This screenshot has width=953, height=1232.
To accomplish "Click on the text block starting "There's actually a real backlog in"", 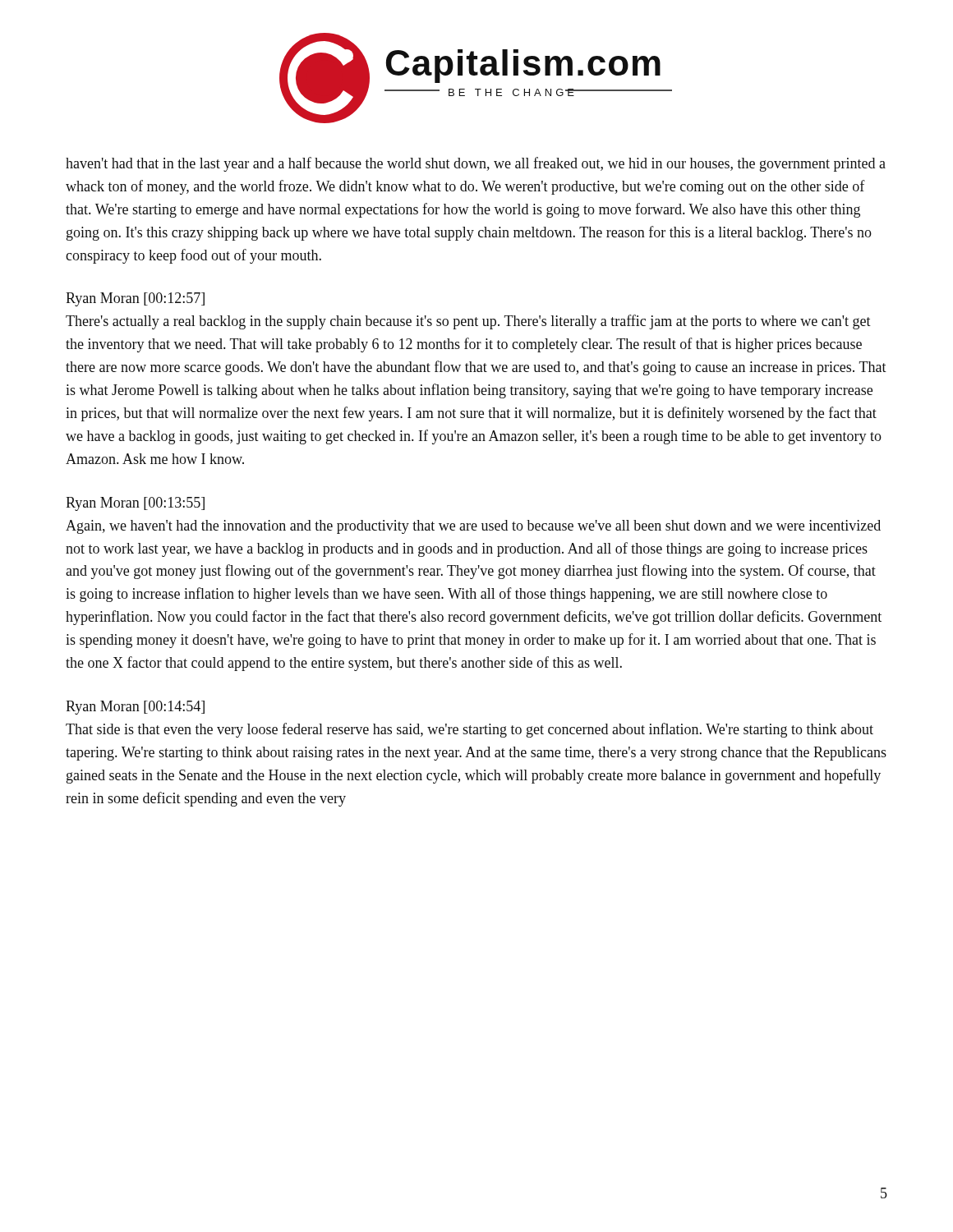I will [476, 390].
